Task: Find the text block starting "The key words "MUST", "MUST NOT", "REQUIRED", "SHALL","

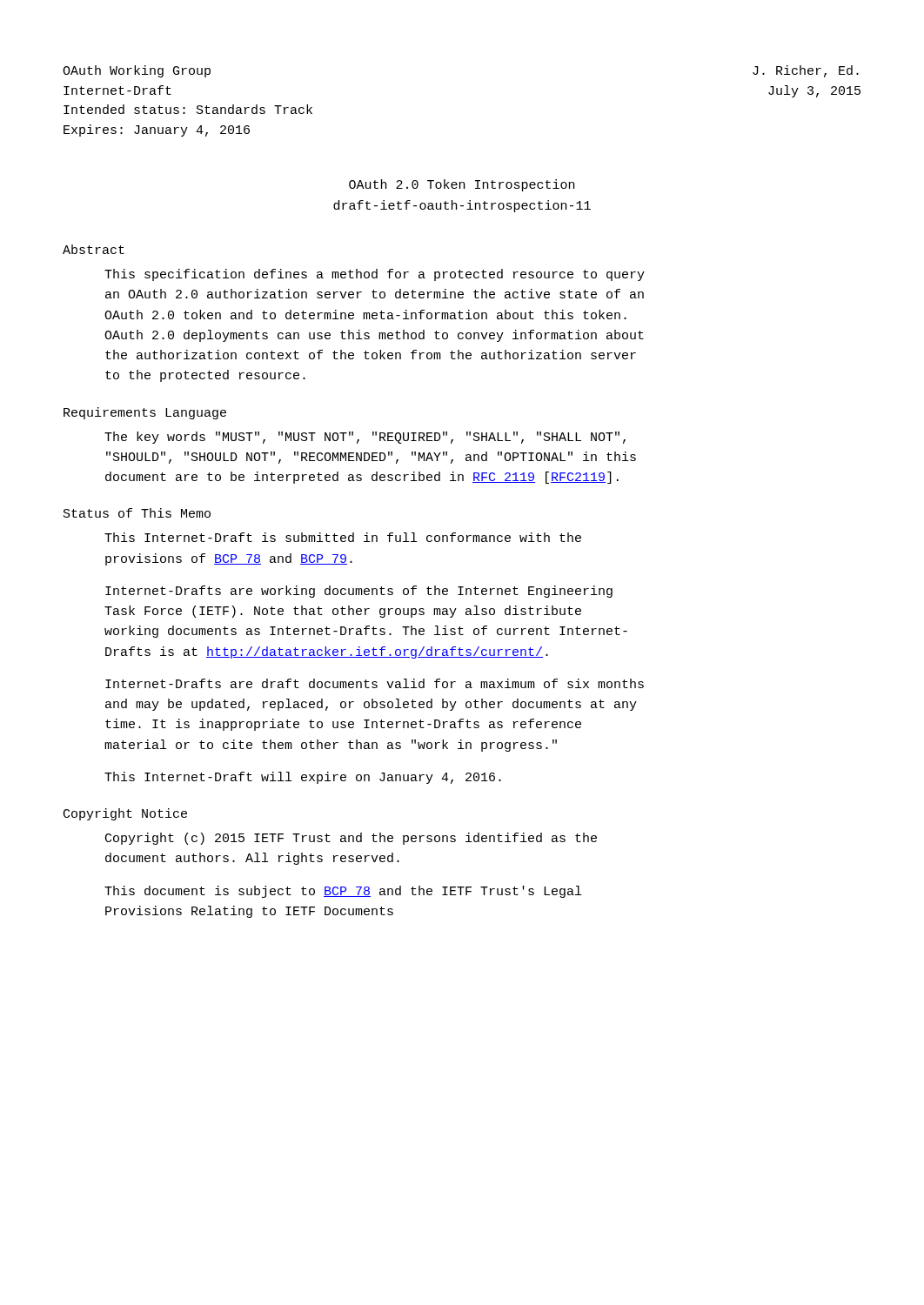Action: 371,458
